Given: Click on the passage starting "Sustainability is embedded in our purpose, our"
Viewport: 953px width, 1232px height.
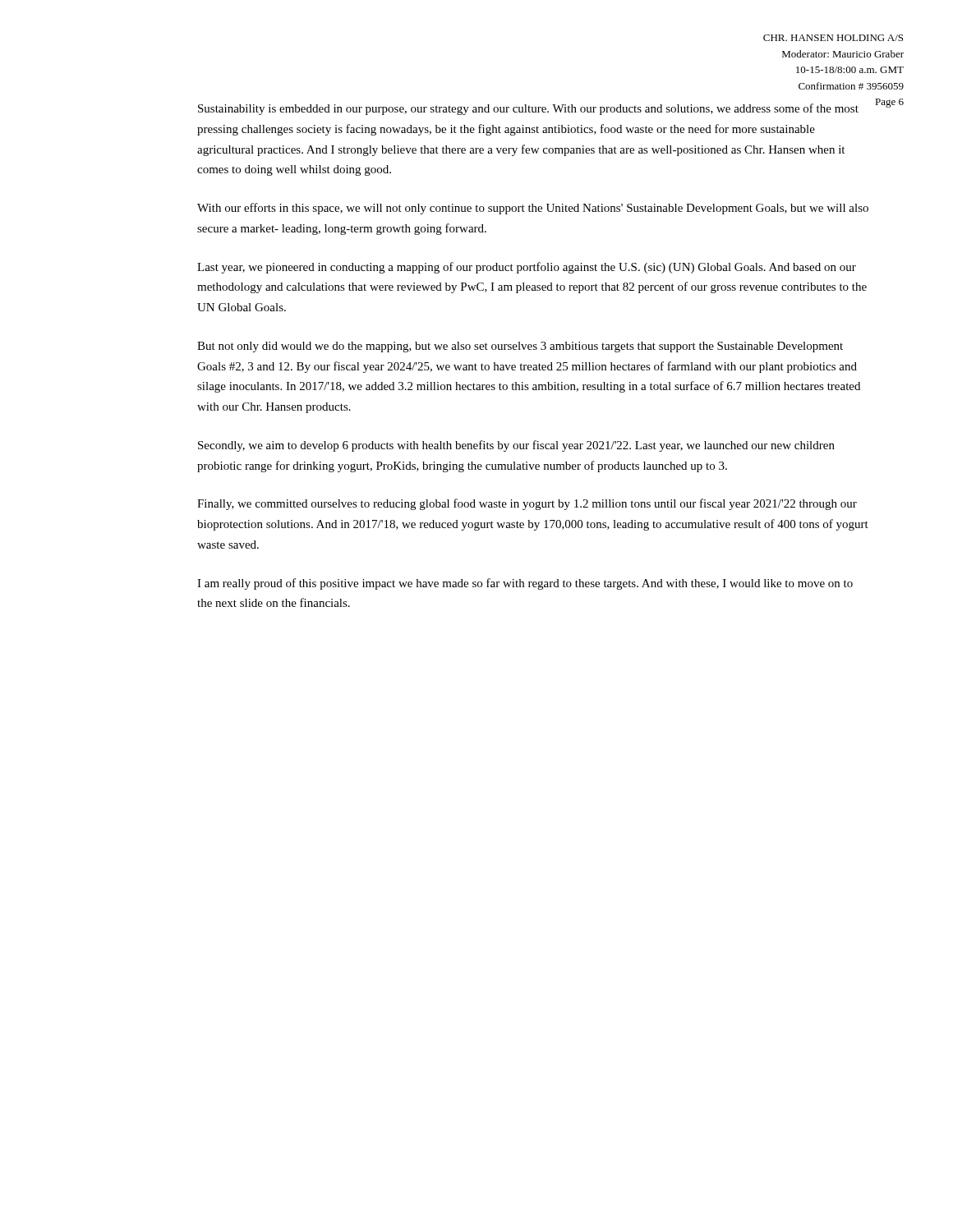Looking at the screenshot, I should (x=528, y=139).
